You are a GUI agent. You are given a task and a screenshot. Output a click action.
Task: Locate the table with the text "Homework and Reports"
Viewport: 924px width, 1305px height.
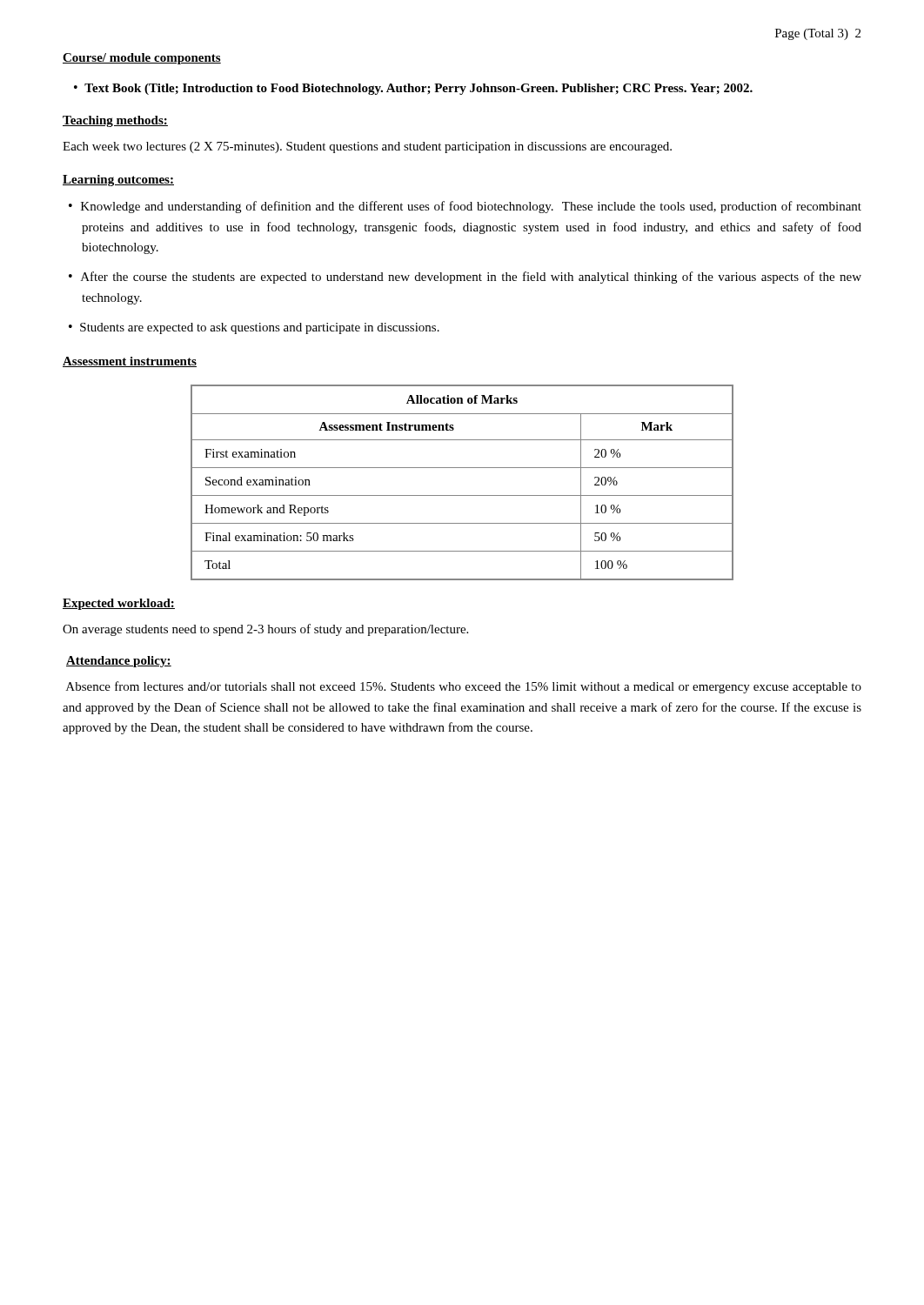(462, 483)
